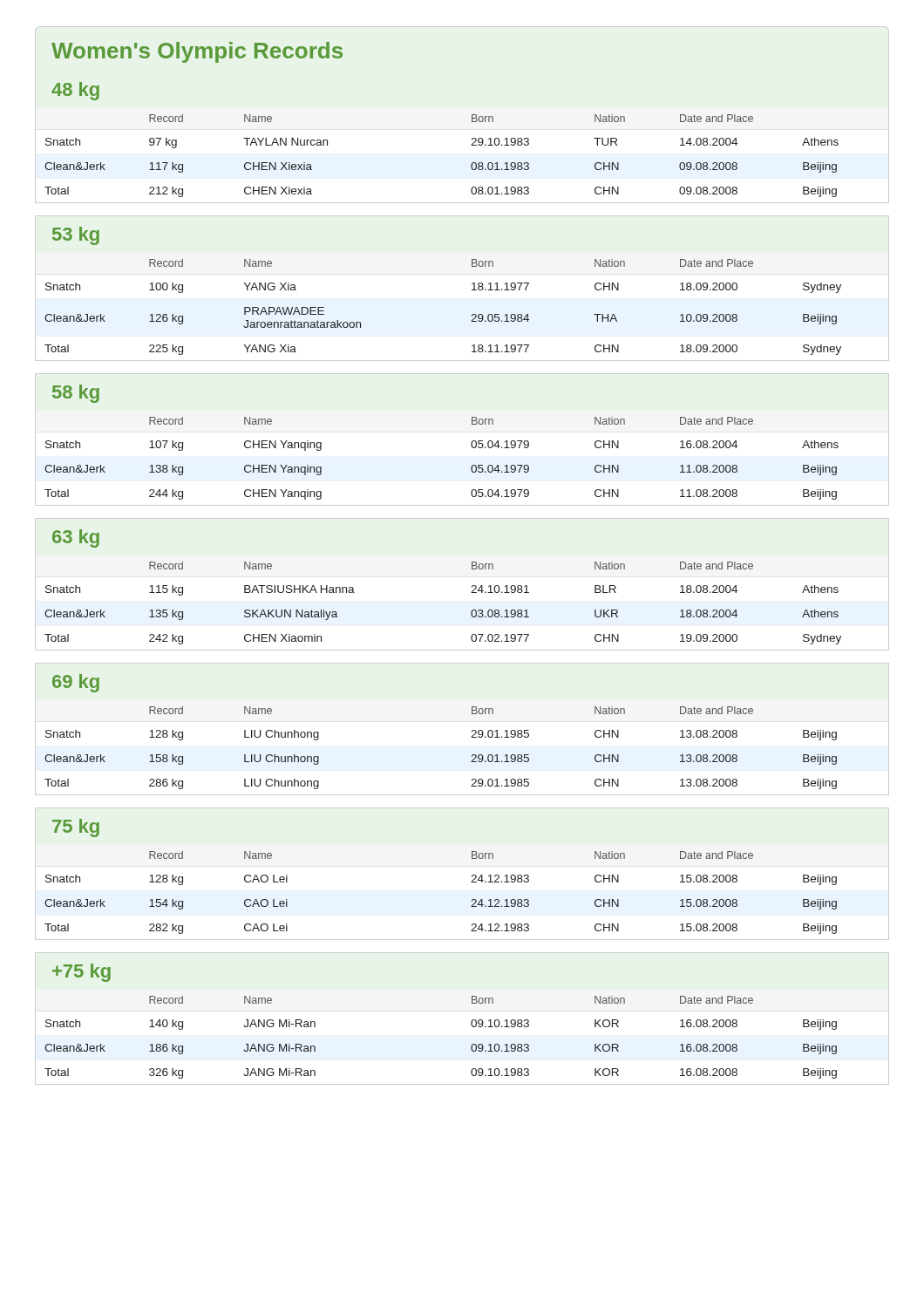
Task: Select the table that reads "BATSIUSHKA Hanna"
Action: (x=462, y=603)
